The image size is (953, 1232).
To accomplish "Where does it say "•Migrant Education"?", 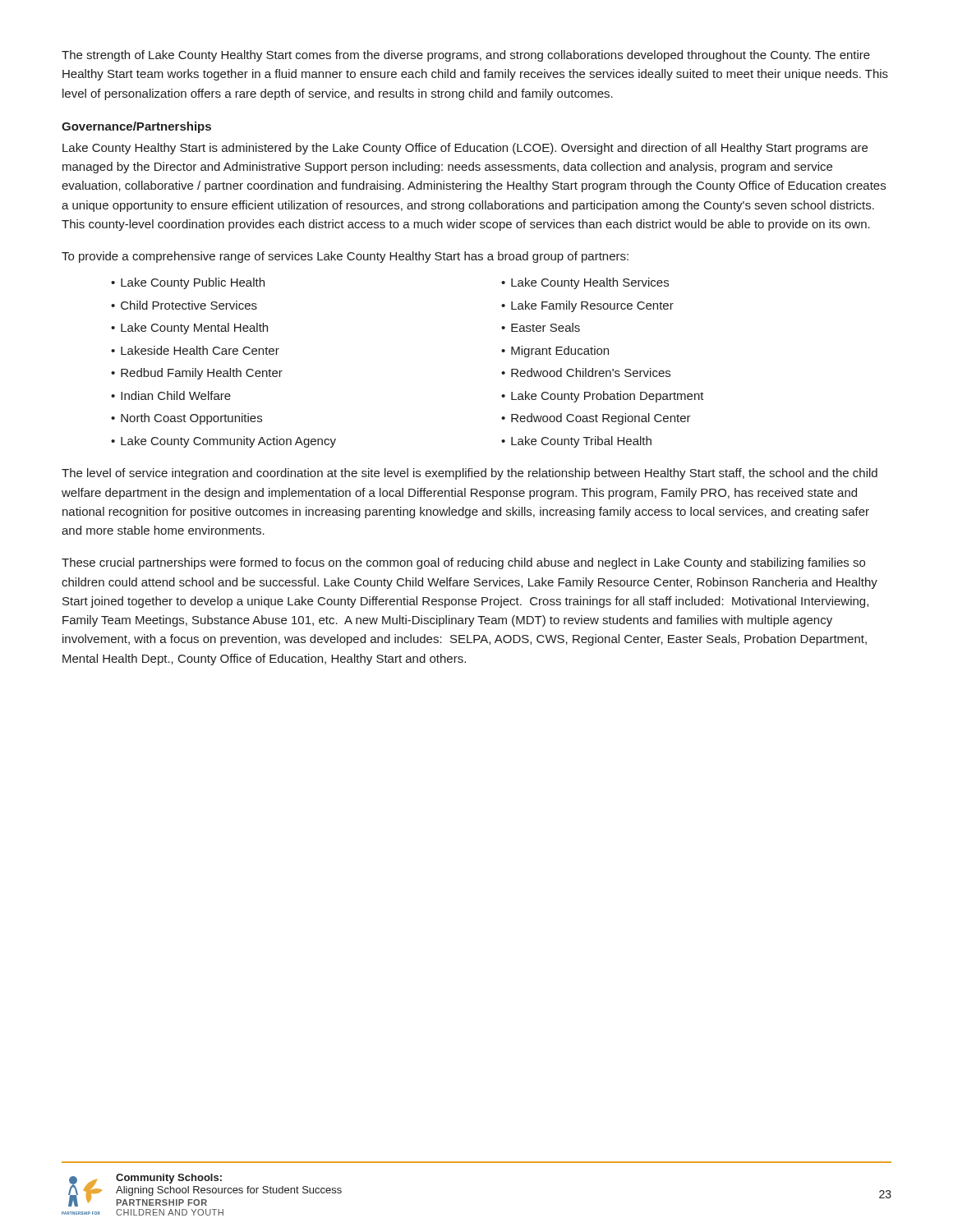I will point(555,351).
